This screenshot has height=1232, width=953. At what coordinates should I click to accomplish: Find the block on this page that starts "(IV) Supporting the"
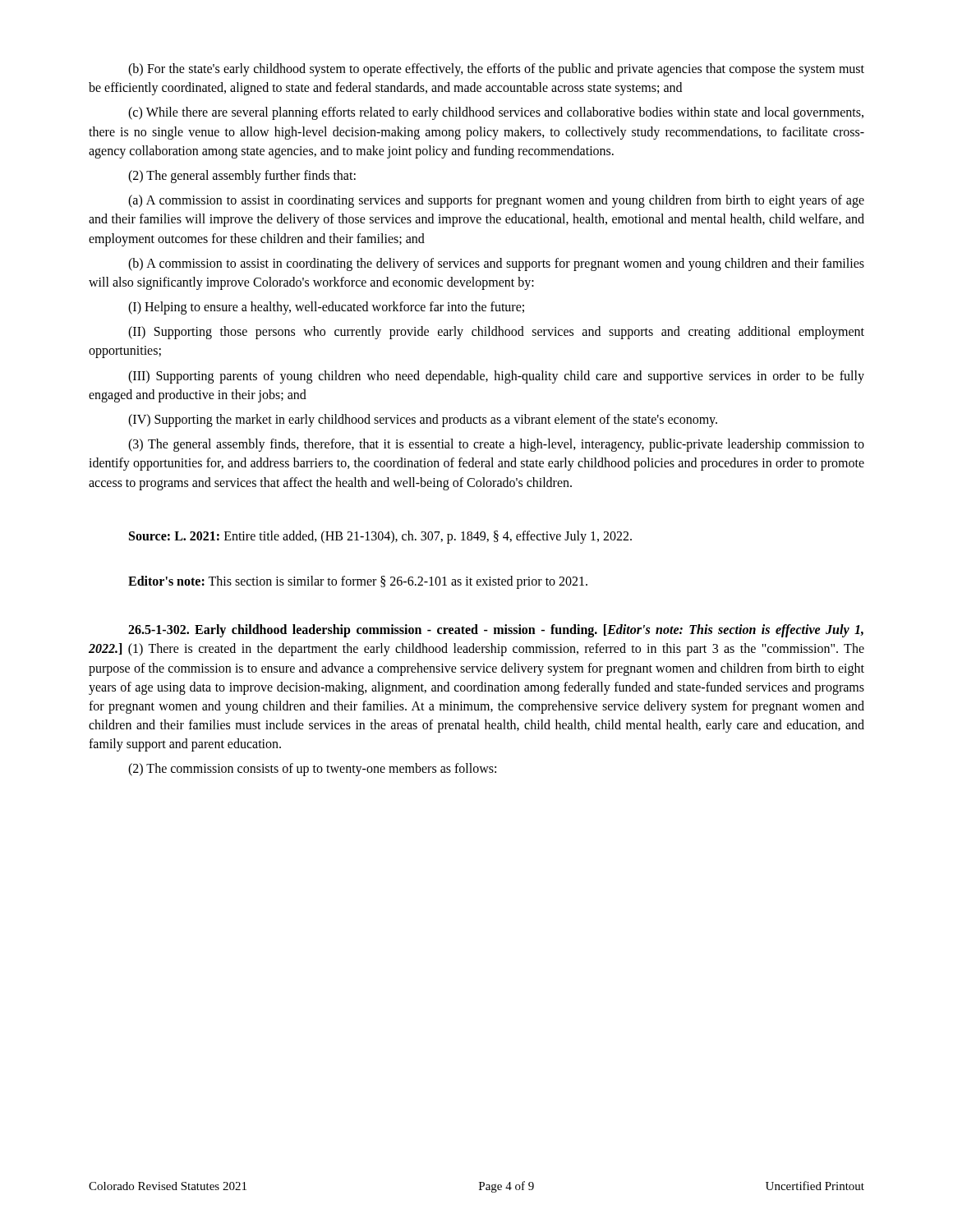(x=476, y=419)
